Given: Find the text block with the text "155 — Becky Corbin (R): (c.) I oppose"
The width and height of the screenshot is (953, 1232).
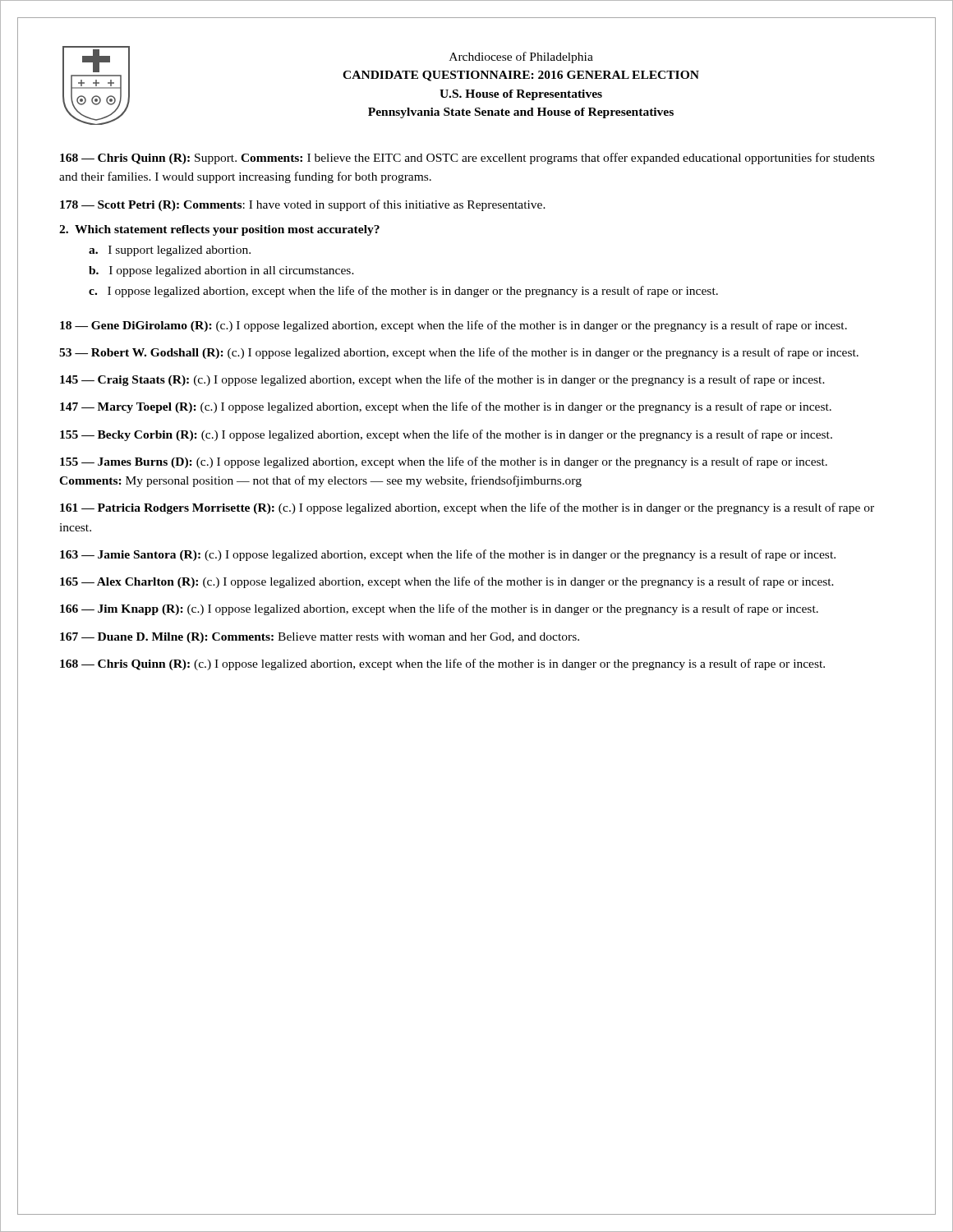Looking at the screenshot, I should [x=446, y=434].
